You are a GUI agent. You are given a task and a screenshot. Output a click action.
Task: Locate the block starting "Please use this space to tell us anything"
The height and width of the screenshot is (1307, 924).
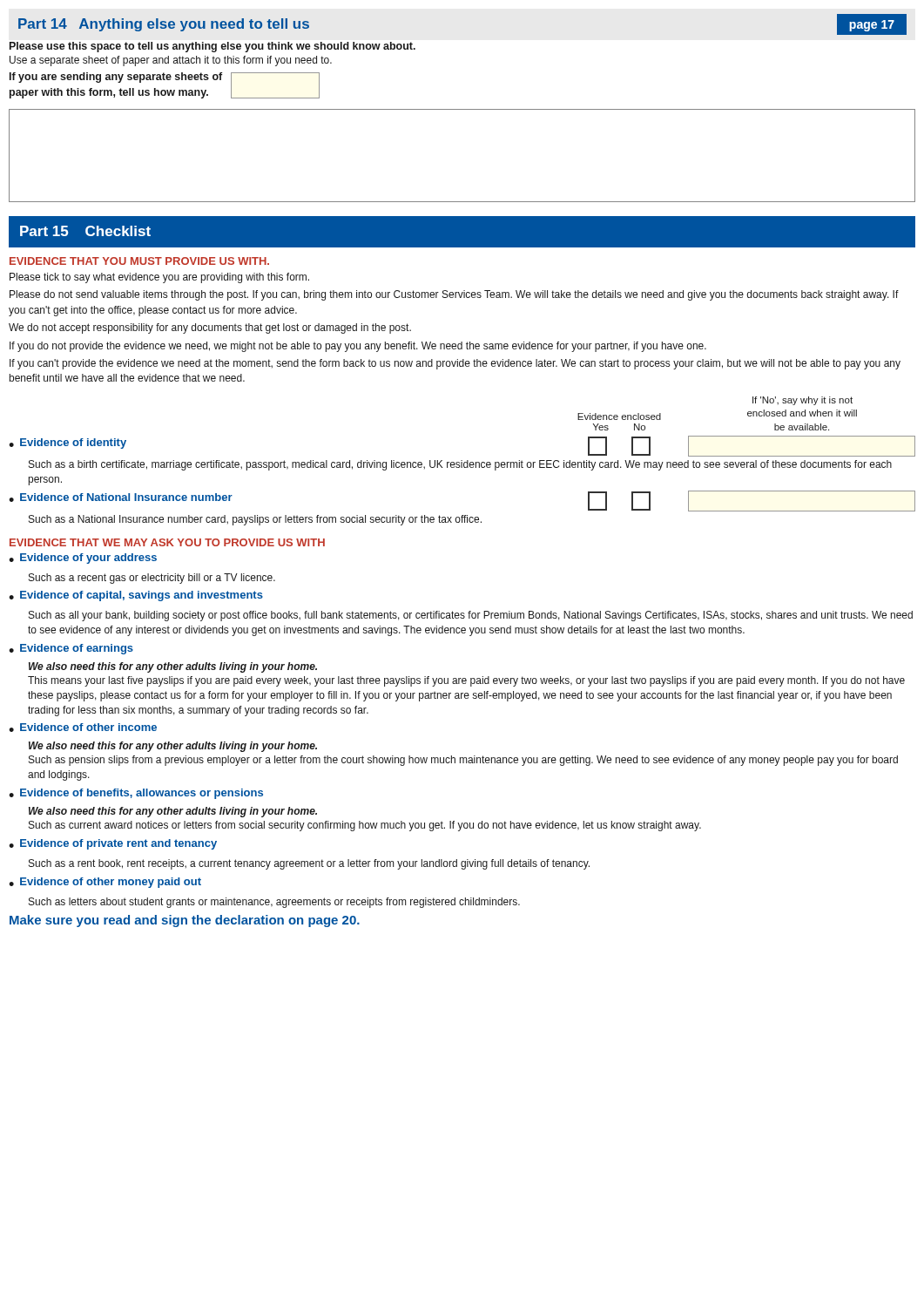click(x=212, y=47)
